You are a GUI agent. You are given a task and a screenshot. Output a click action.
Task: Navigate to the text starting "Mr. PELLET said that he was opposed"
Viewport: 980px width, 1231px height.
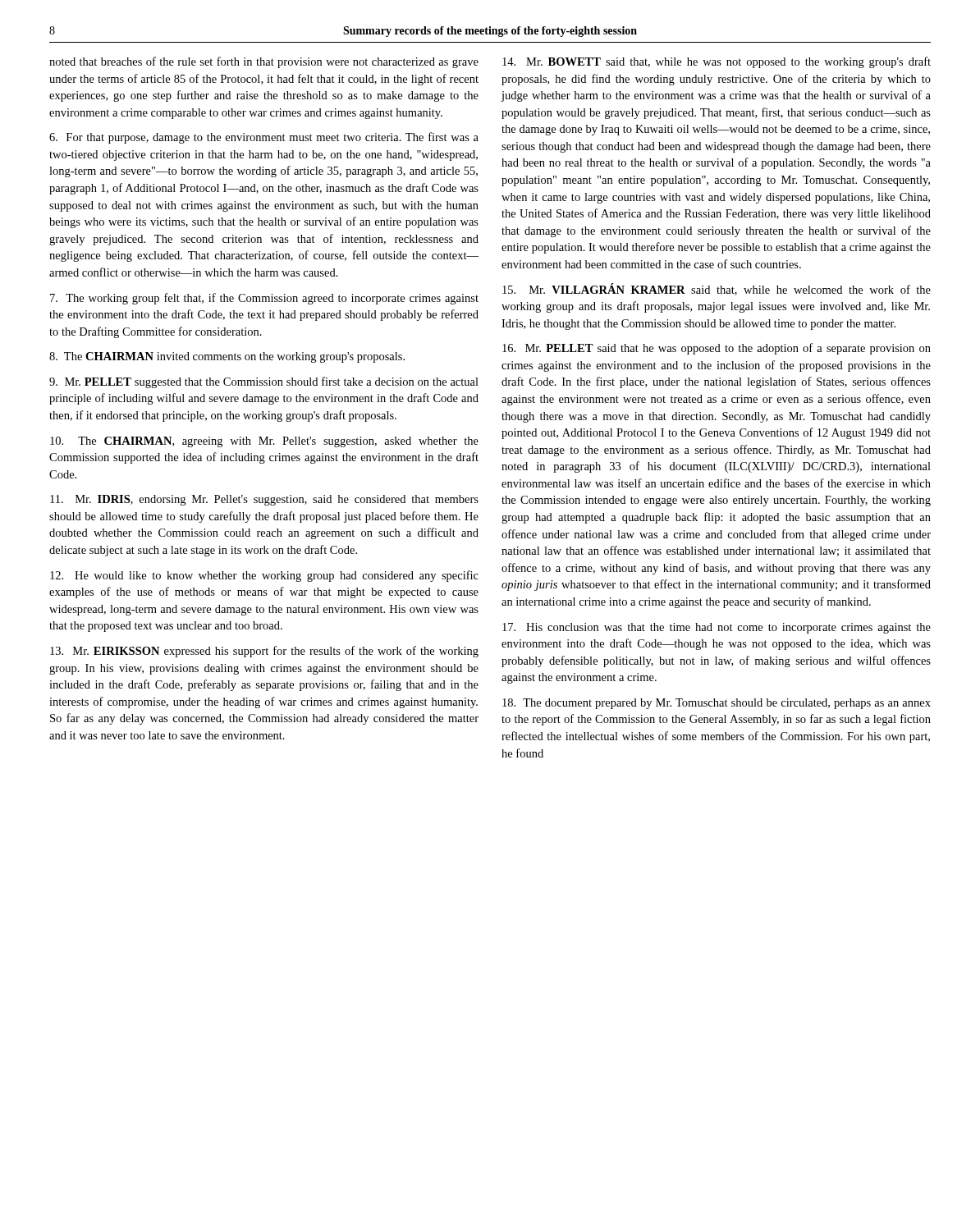[716, 475]
